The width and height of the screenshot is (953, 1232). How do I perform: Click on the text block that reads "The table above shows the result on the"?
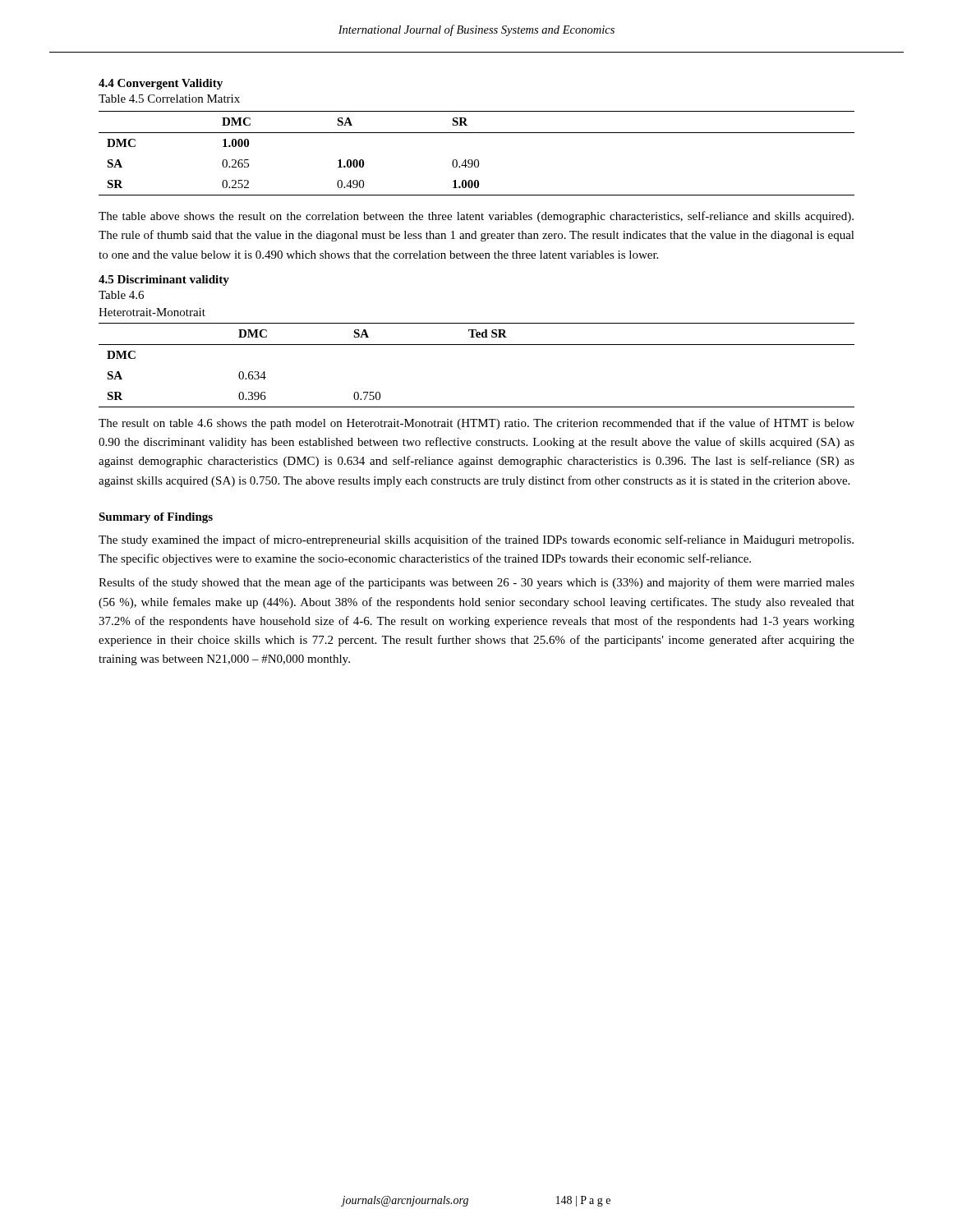coord(476,235)
